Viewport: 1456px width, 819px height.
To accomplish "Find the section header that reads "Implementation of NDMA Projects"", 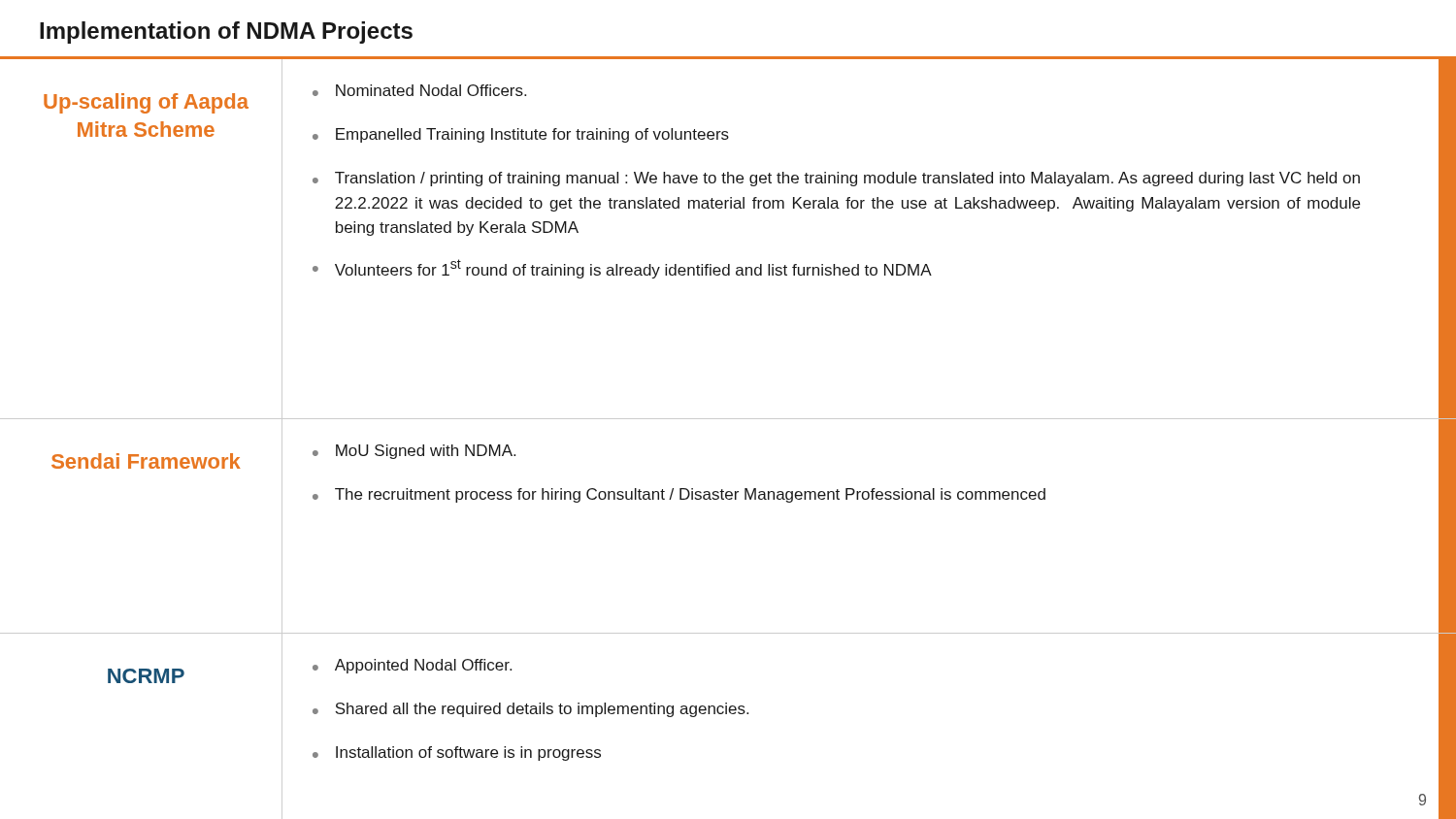I will point(226,31).
